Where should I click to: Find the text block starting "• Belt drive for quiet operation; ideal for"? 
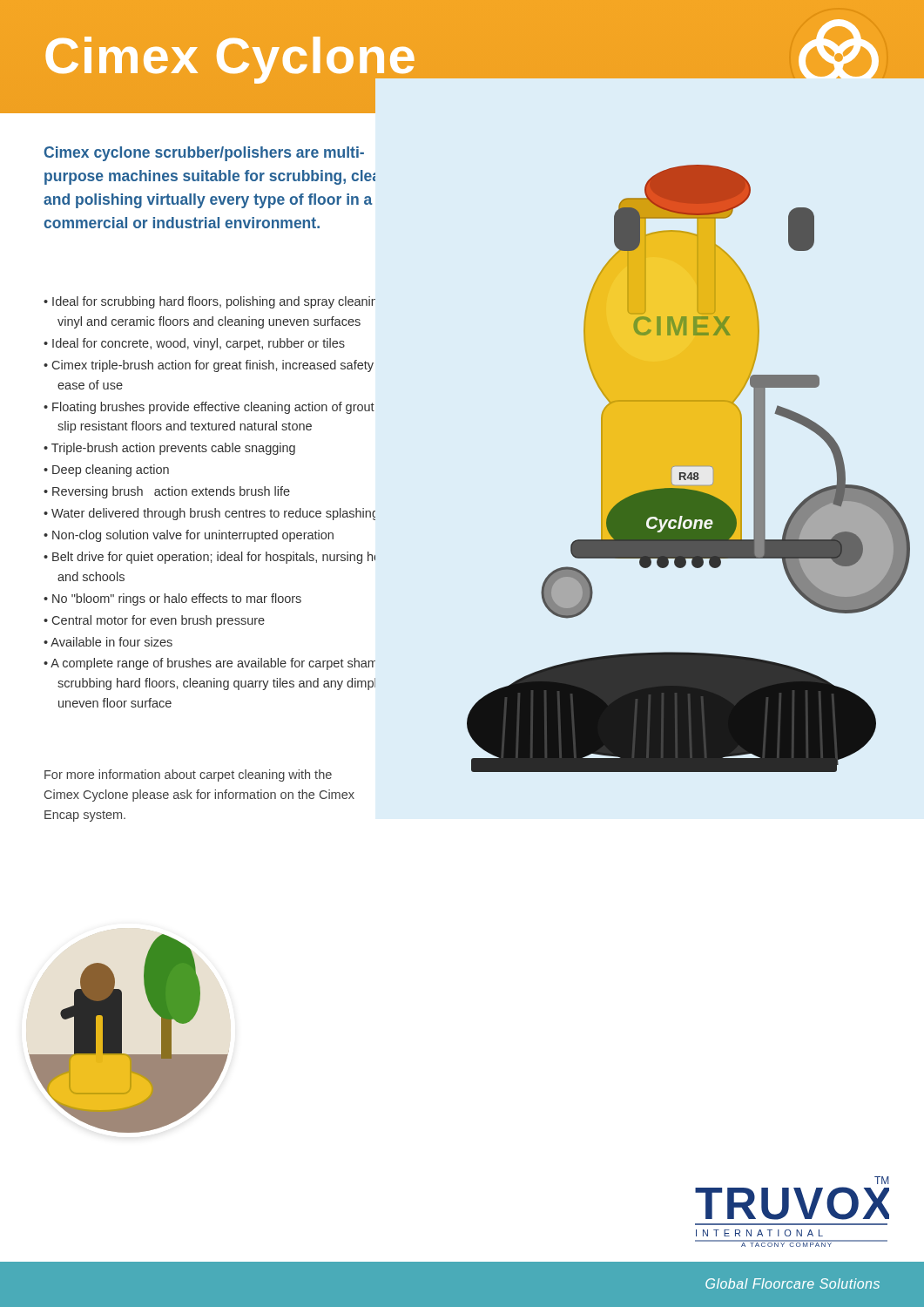pos(224,567)
